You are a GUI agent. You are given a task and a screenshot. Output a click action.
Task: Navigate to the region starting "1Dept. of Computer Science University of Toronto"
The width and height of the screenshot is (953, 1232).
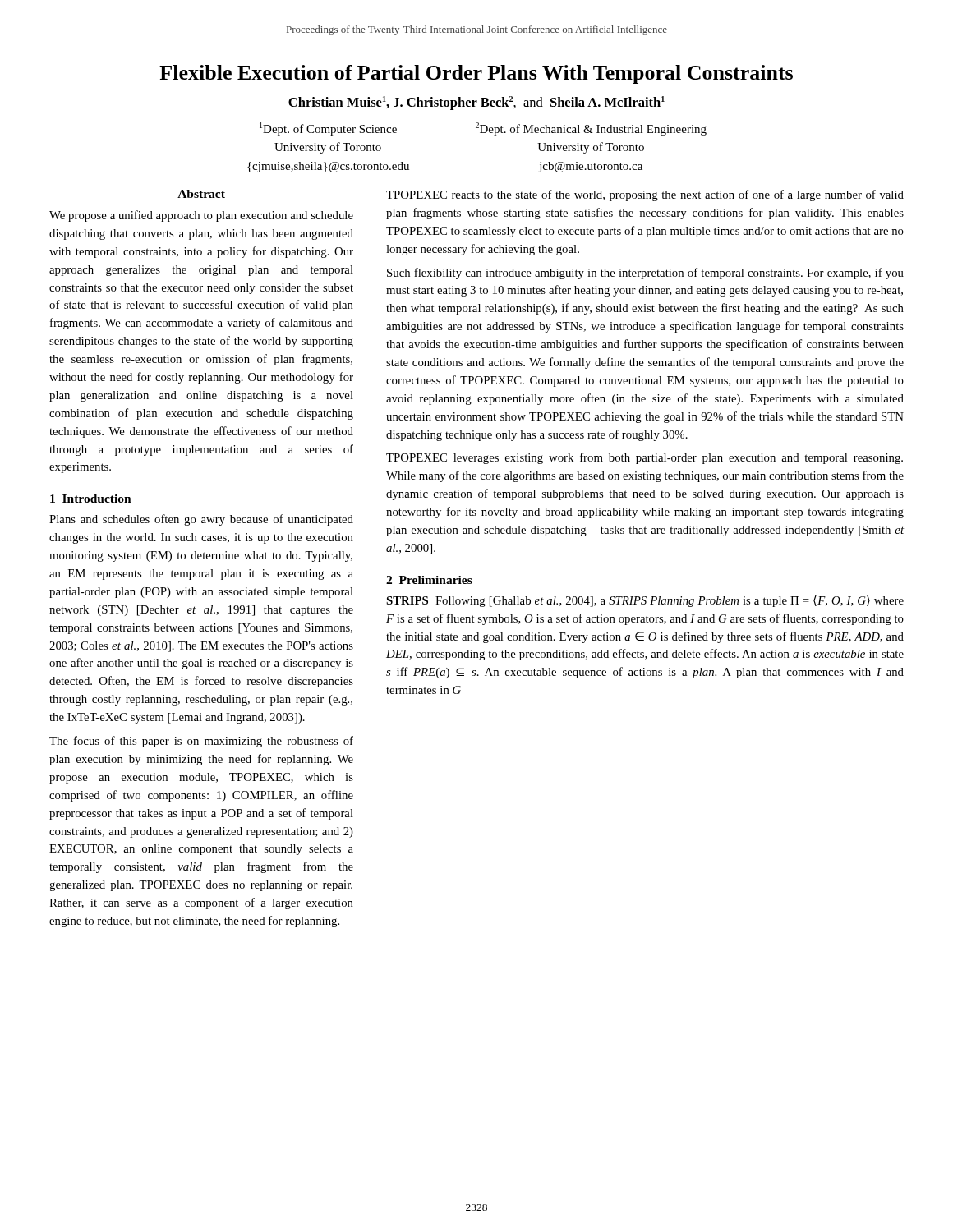(328, 146)
